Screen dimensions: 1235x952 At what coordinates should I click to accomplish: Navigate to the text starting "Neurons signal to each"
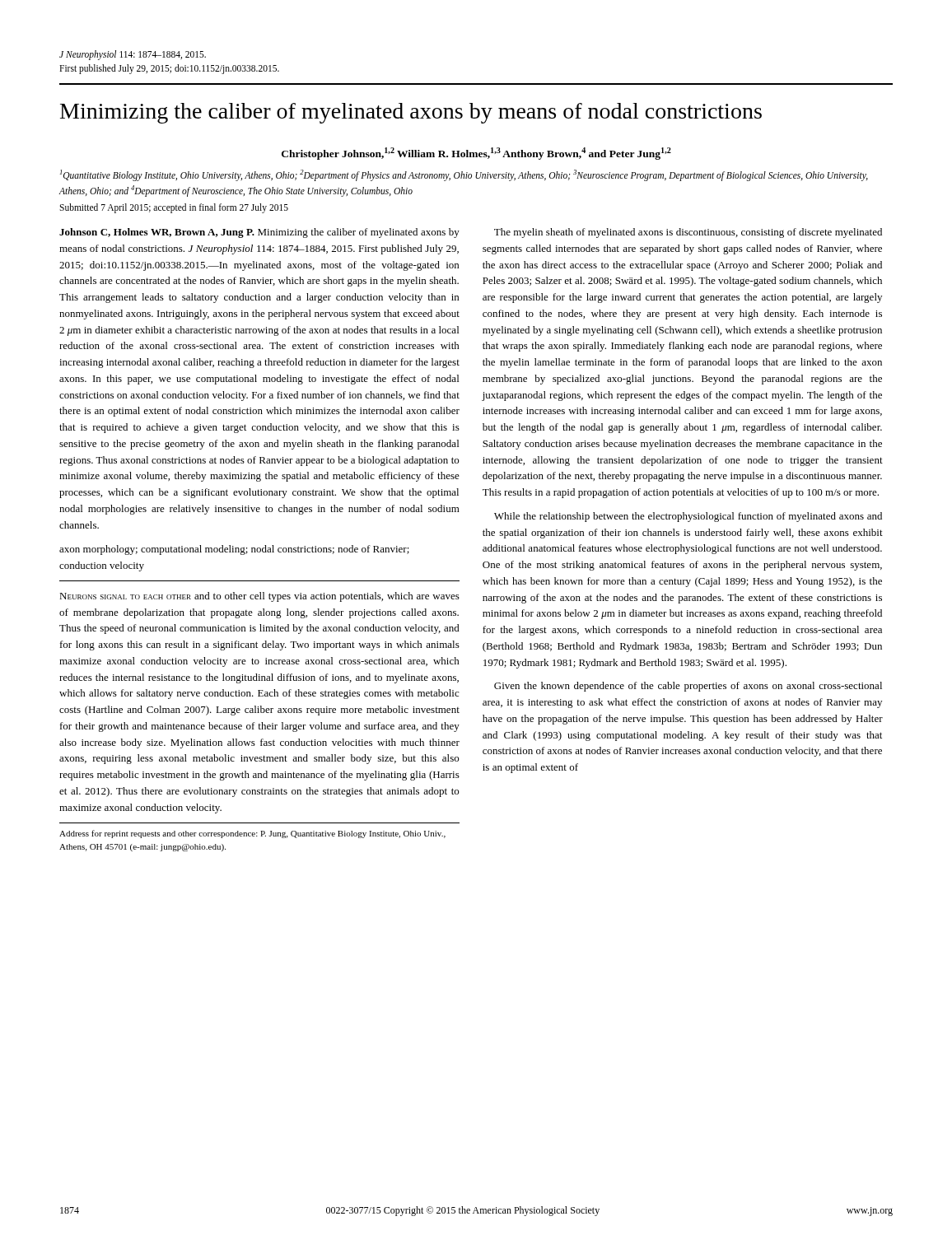259,702
